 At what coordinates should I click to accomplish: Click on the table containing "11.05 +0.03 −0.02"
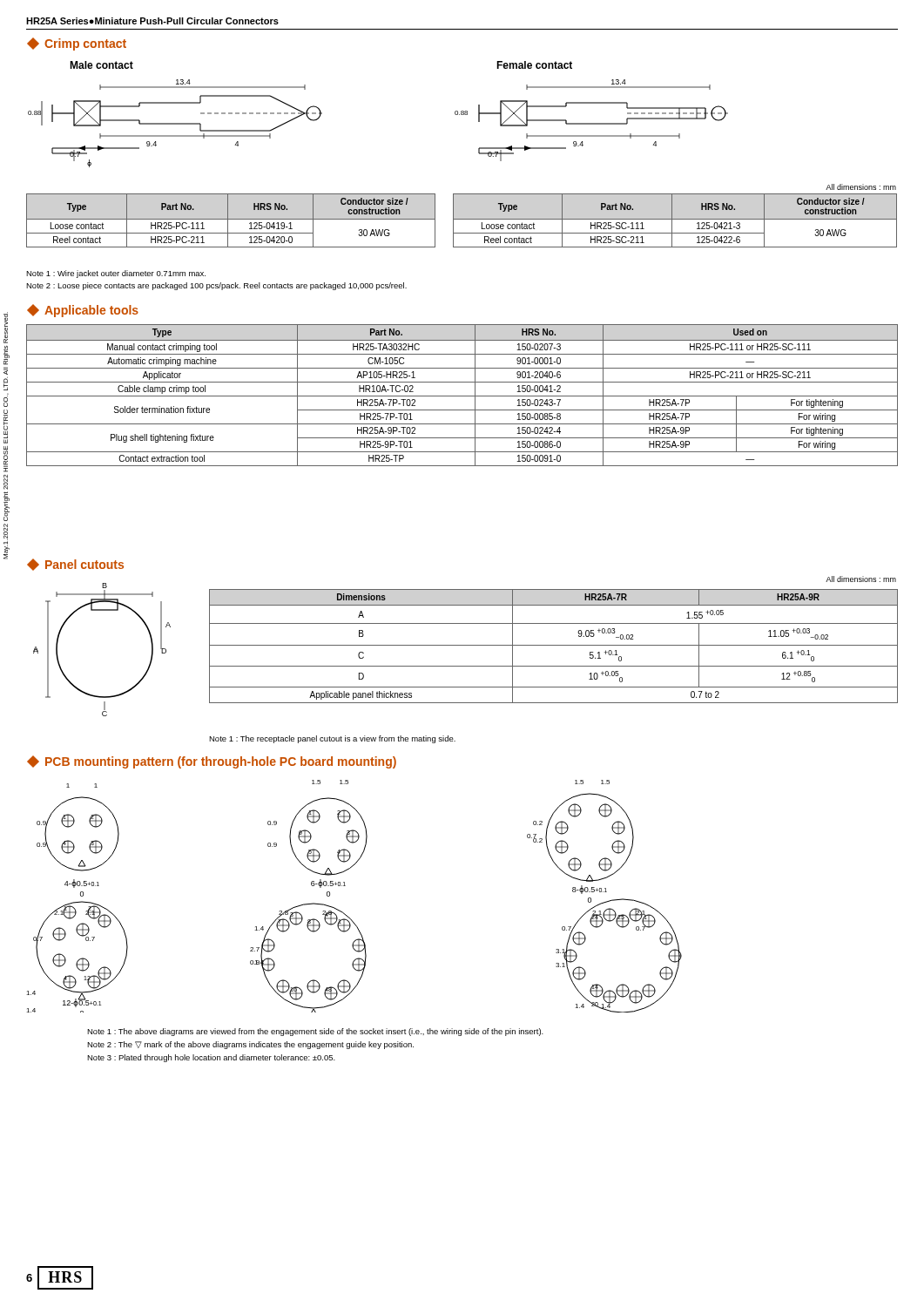coord(553,646)
